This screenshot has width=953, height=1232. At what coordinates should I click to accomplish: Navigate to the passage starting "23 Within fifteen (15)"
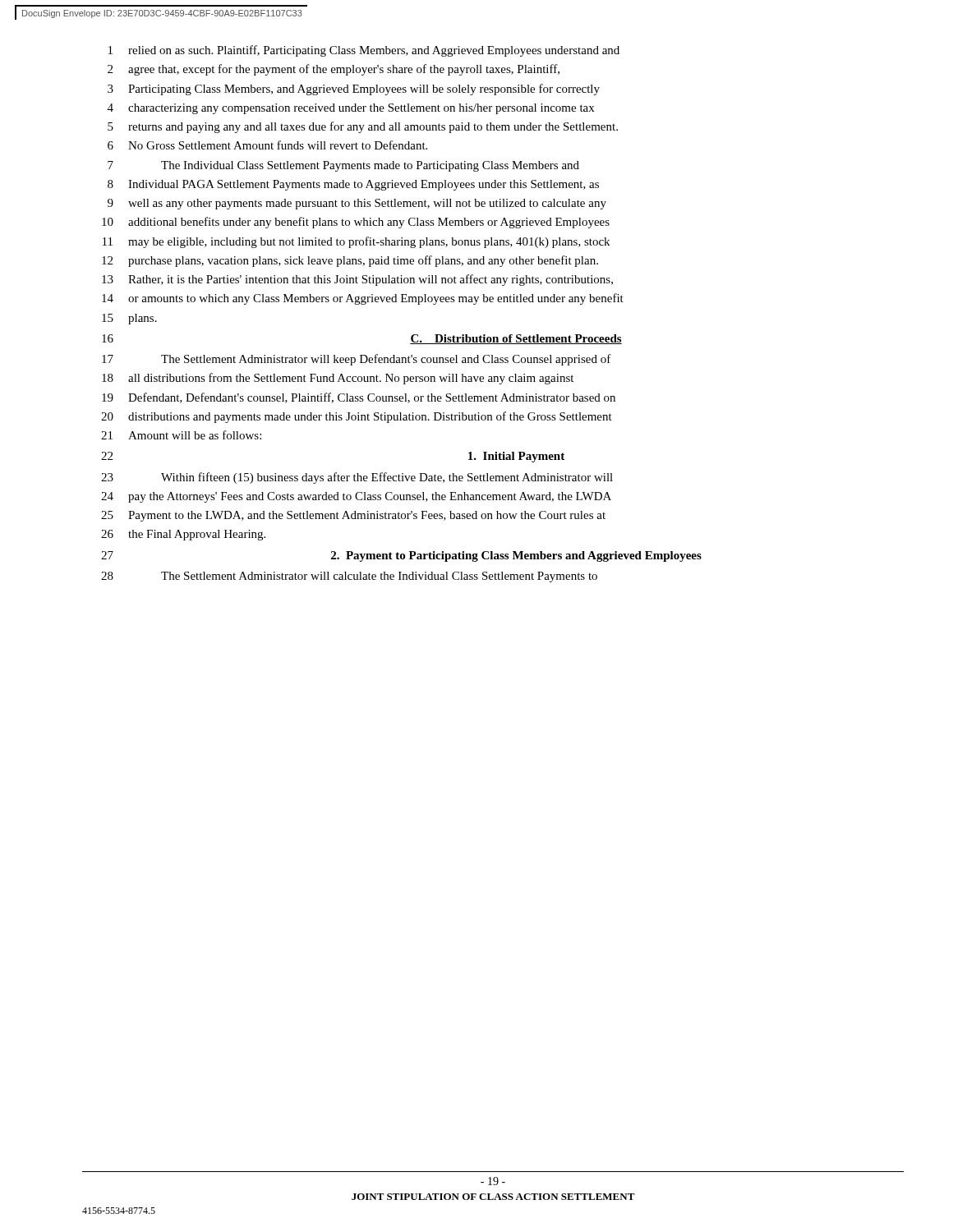point(493,506)
